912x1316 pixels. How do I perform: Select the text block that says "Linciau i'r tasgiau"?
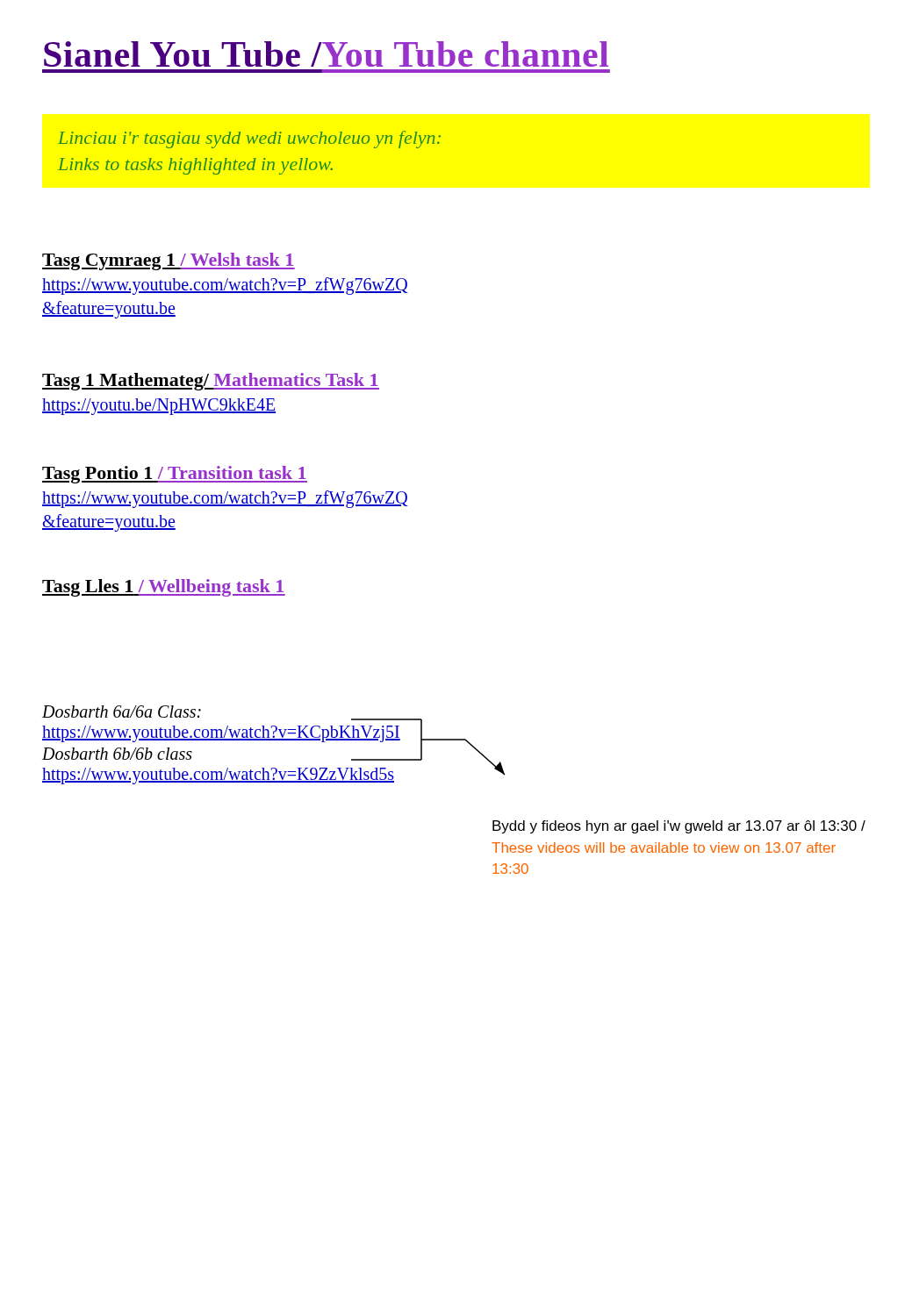click(x=249, y=139)
